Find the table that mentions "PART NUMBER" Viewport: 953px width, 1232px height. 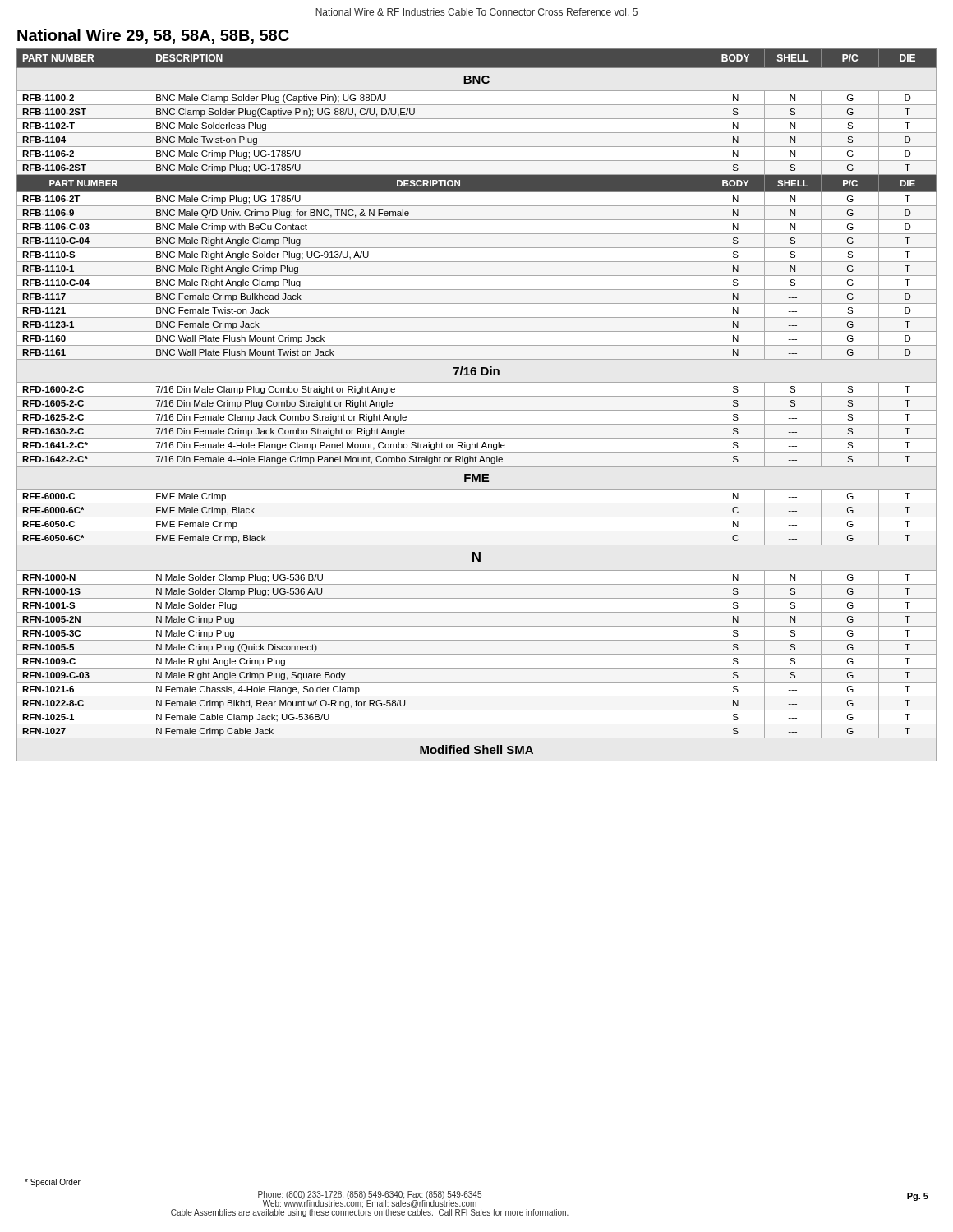point(476,405)
